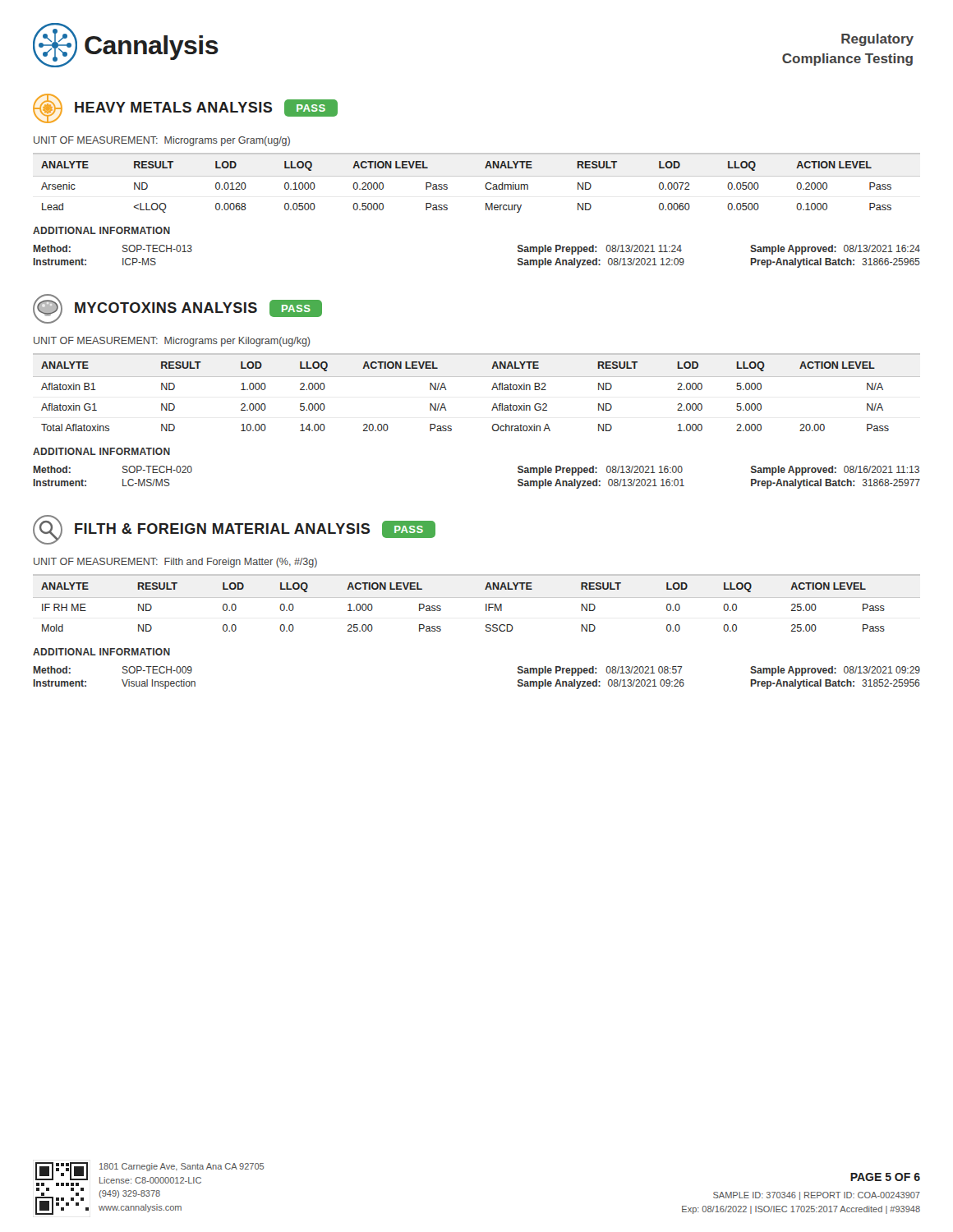Locate the block of text that opens with "ADDITIONAL INFORMATION Method:SOP-TECH-020 Instrument:LC-MS/MS"
This screenshot has width=953, height=1232.
click(101, 451)
